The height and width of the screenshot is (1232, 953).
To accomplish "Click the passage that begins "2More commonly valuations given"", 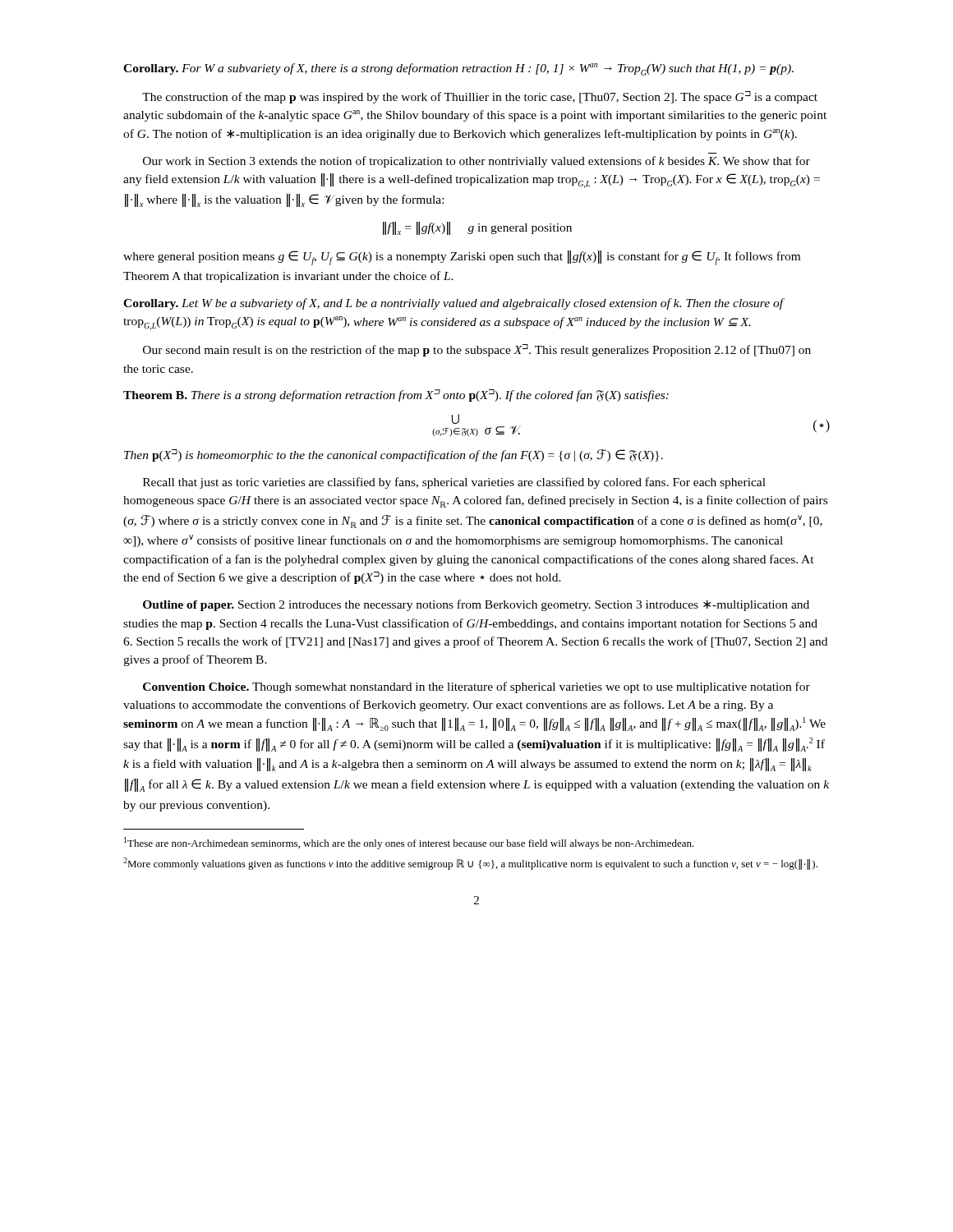I will [x=471, y=863].
